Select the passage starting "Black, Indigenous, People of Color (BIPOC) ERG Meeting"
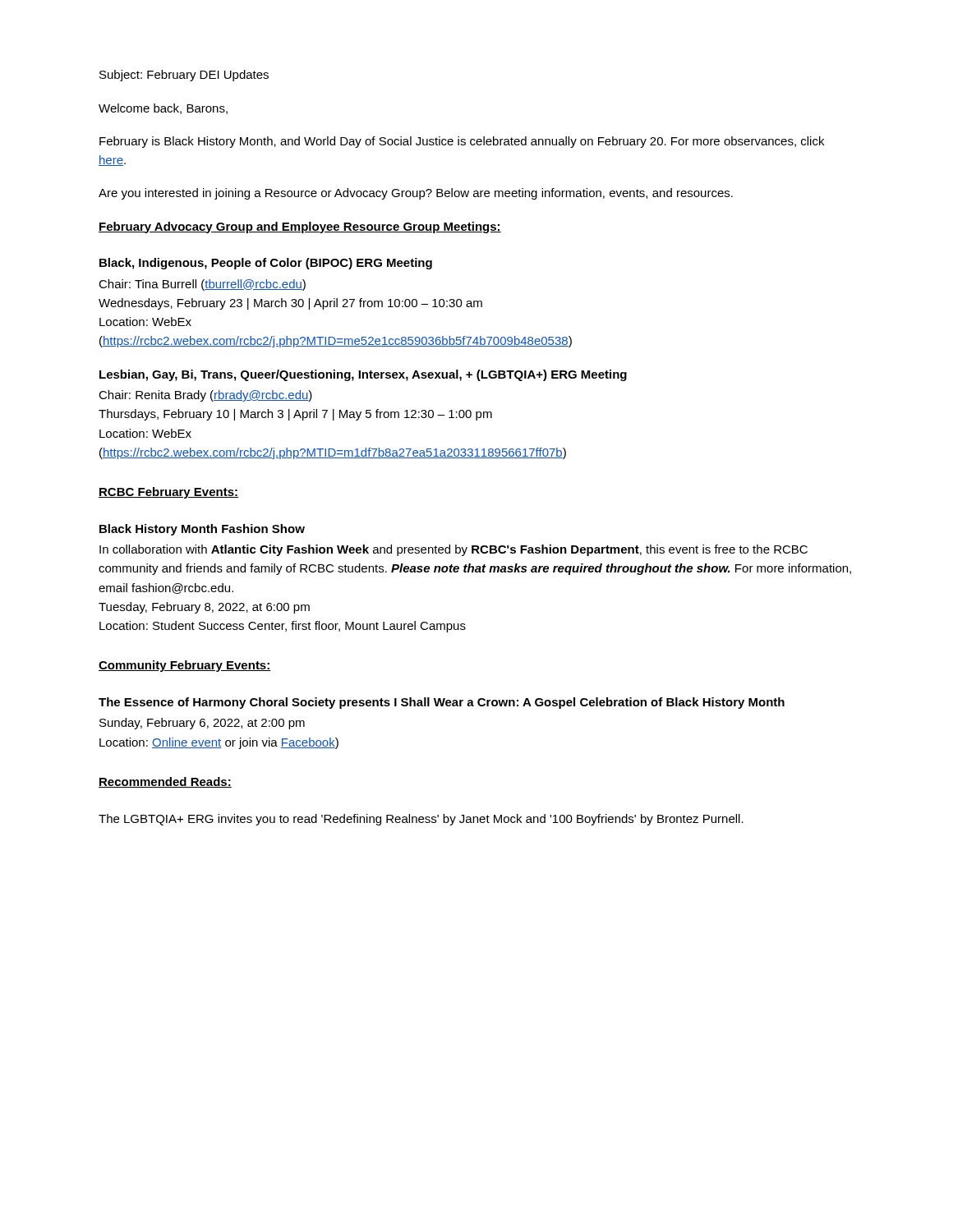 point(266,262)
